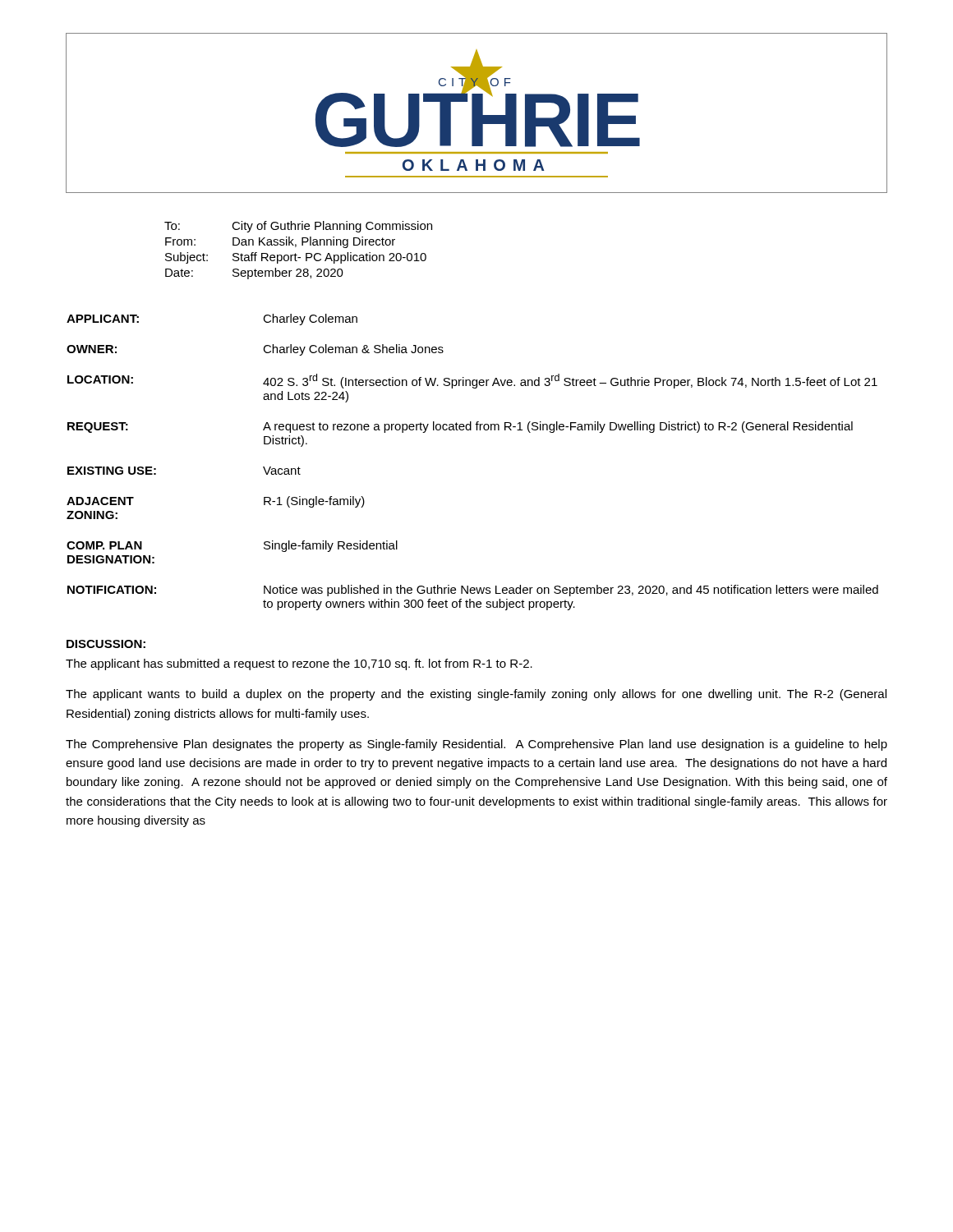Image resolution: width=953 pixels, height=1232 pixels.
Task: Navigate to the region starting "The applicant wants to build"
Action: point(476,703)
